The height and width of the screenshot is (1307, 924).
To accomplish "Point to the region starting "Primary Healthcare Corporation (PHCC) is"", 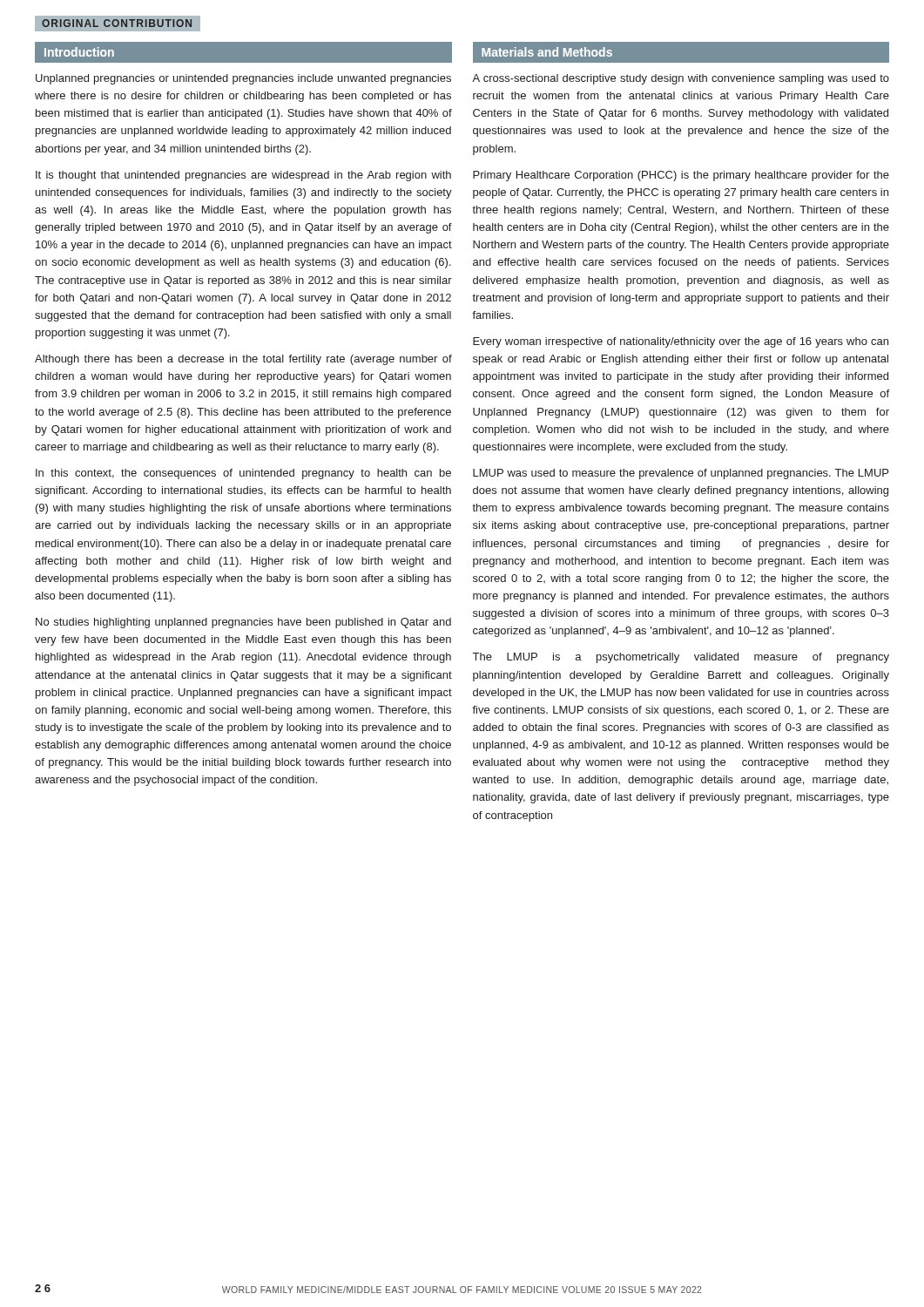I will click(x=681, y=245).
